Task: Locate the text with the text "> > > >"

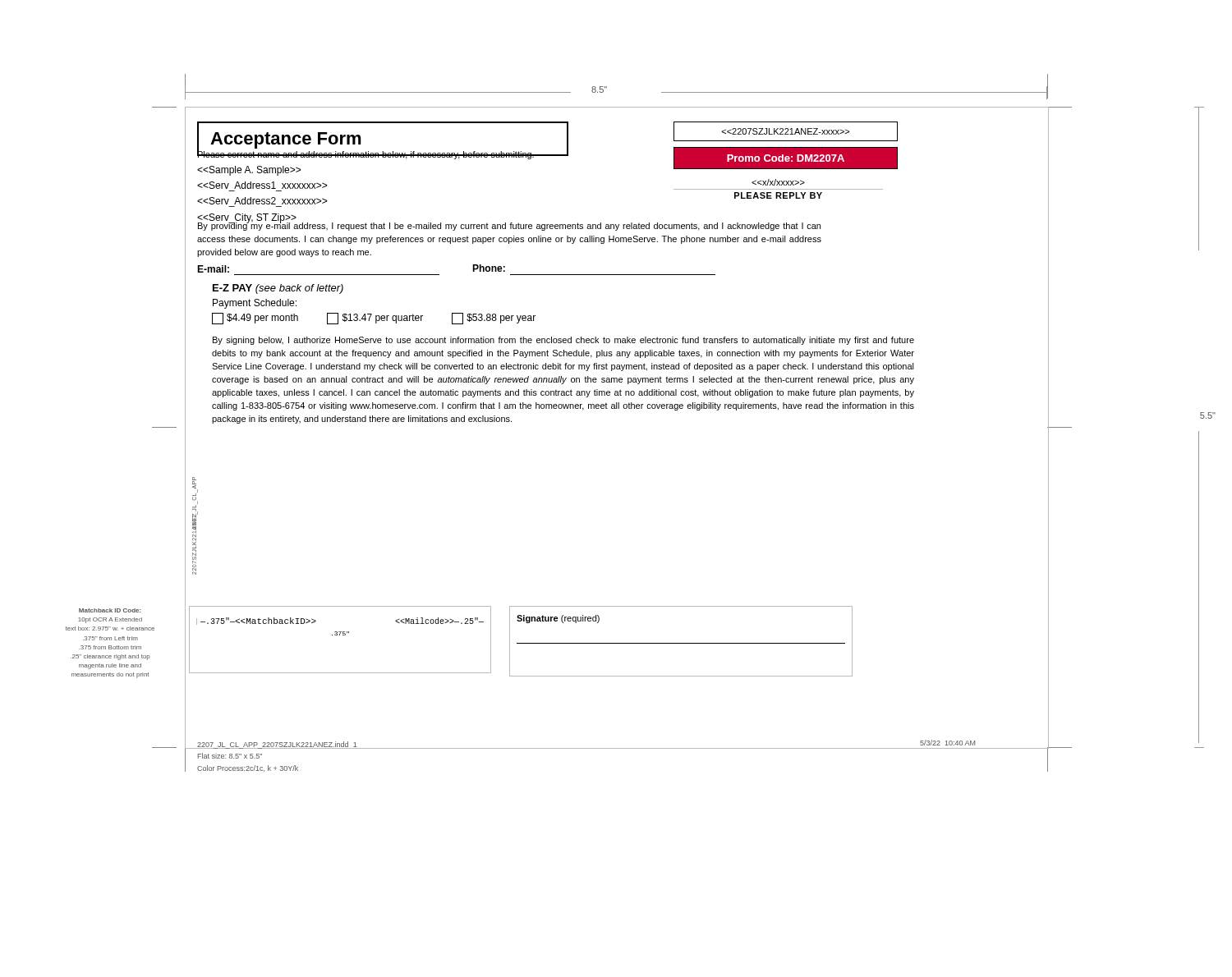Action: (262, 194)
